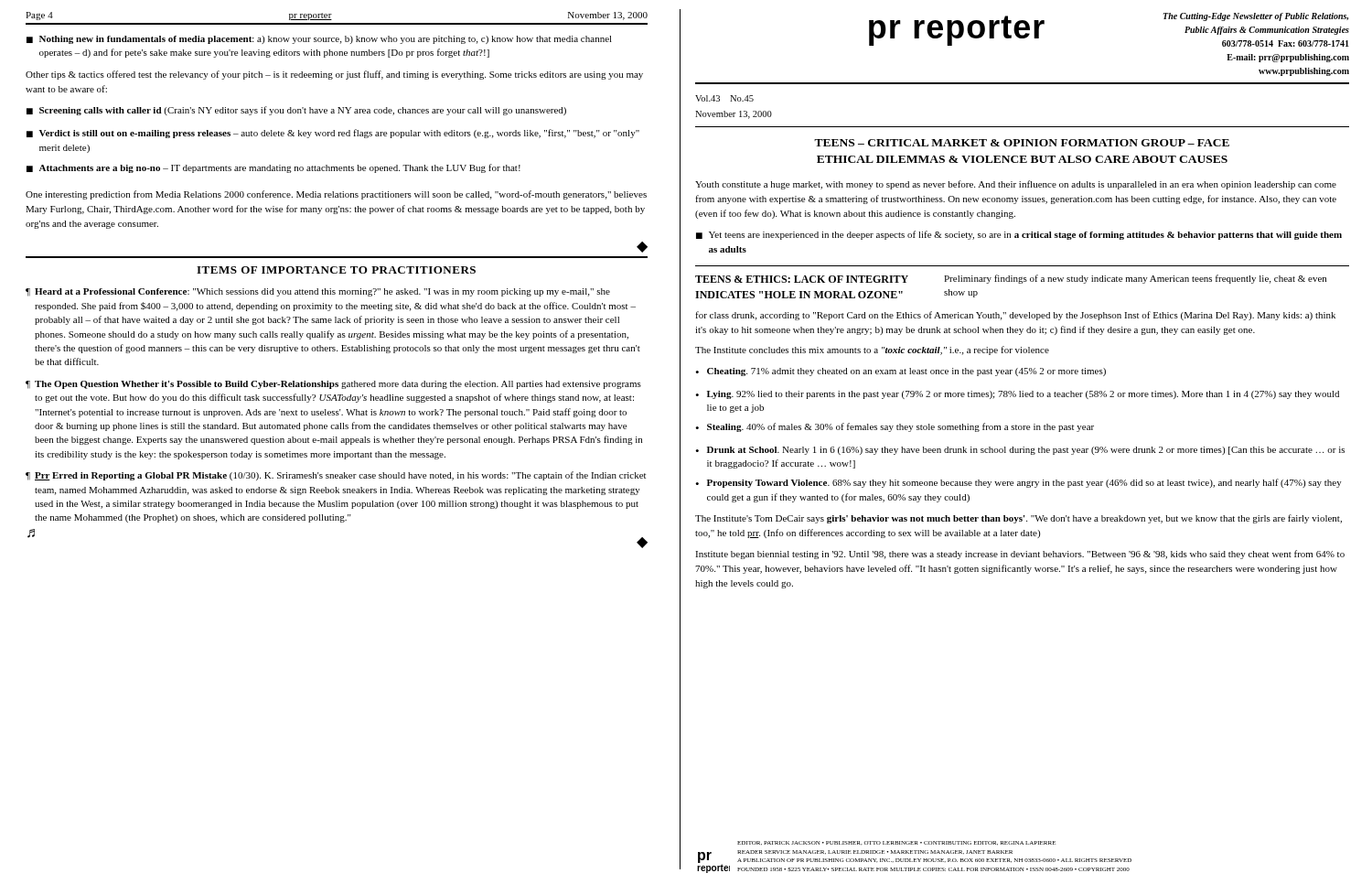Click on the block starting "¶ Prr Erred"
Screen dimensions: 884x1372
pos(337,497)
